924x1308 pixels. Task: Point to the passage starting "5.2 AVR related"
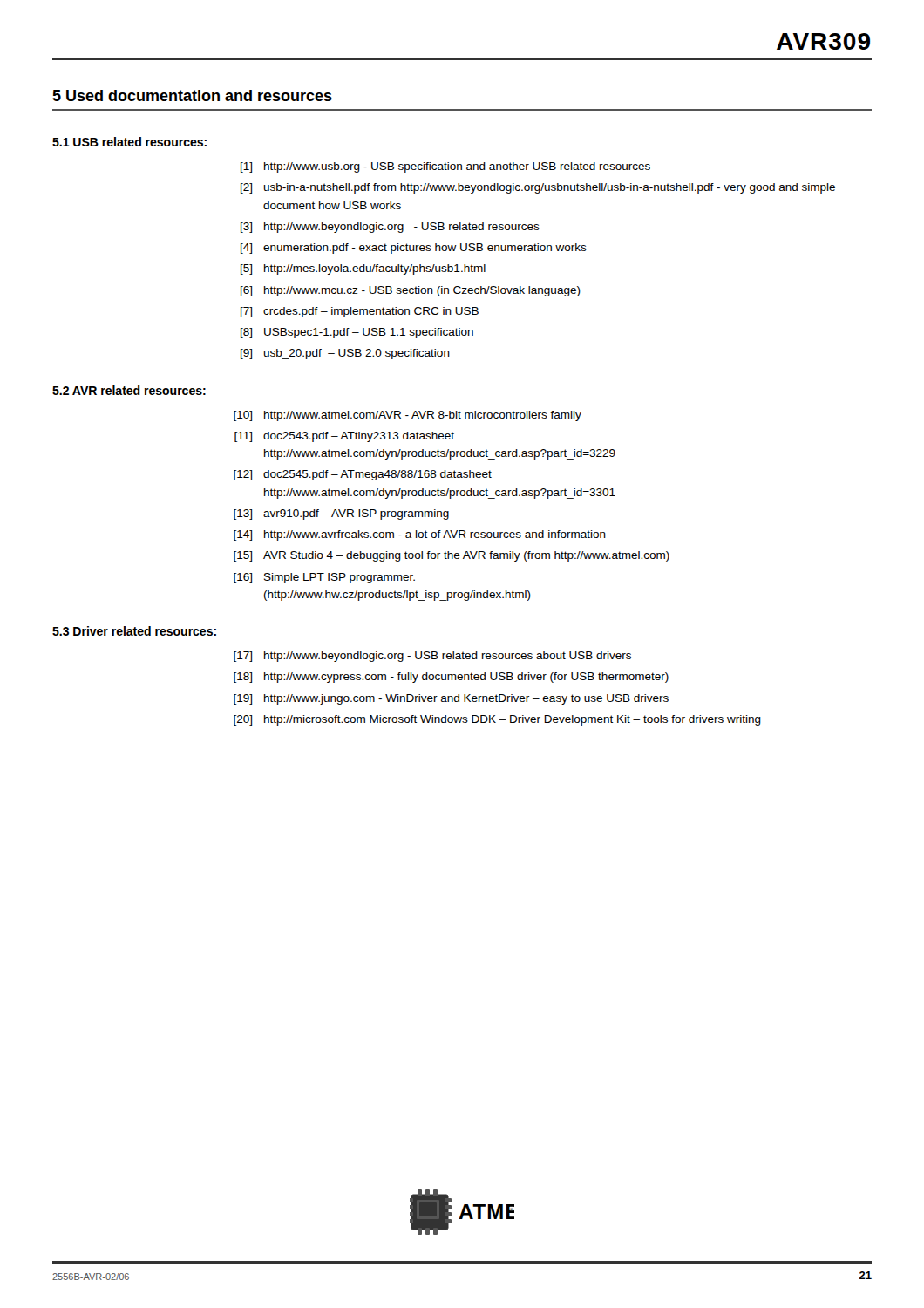[129, 390]
